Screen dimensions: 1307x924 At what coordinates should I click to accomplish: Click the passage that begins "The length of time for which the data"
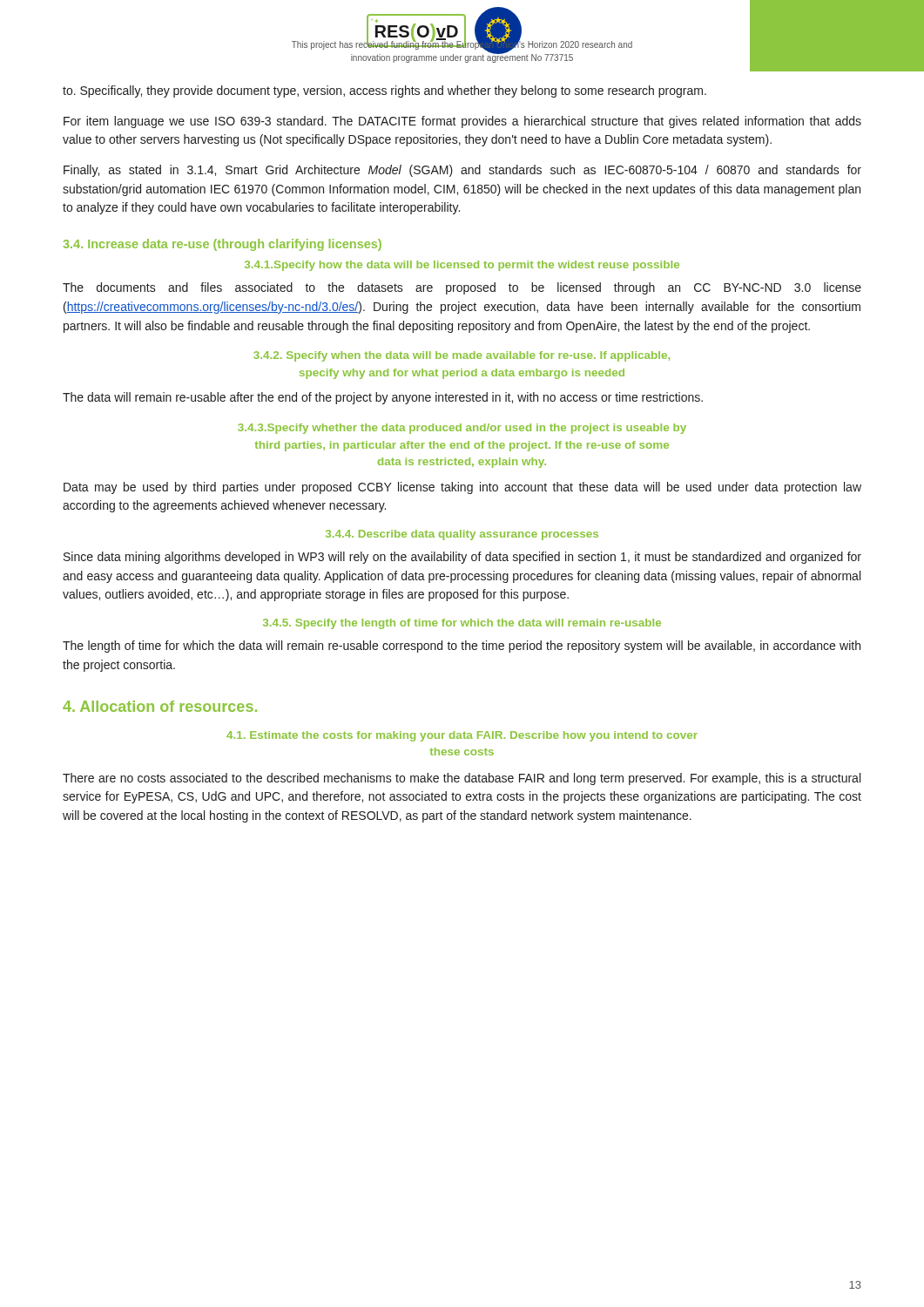click(x=462, y=655)
